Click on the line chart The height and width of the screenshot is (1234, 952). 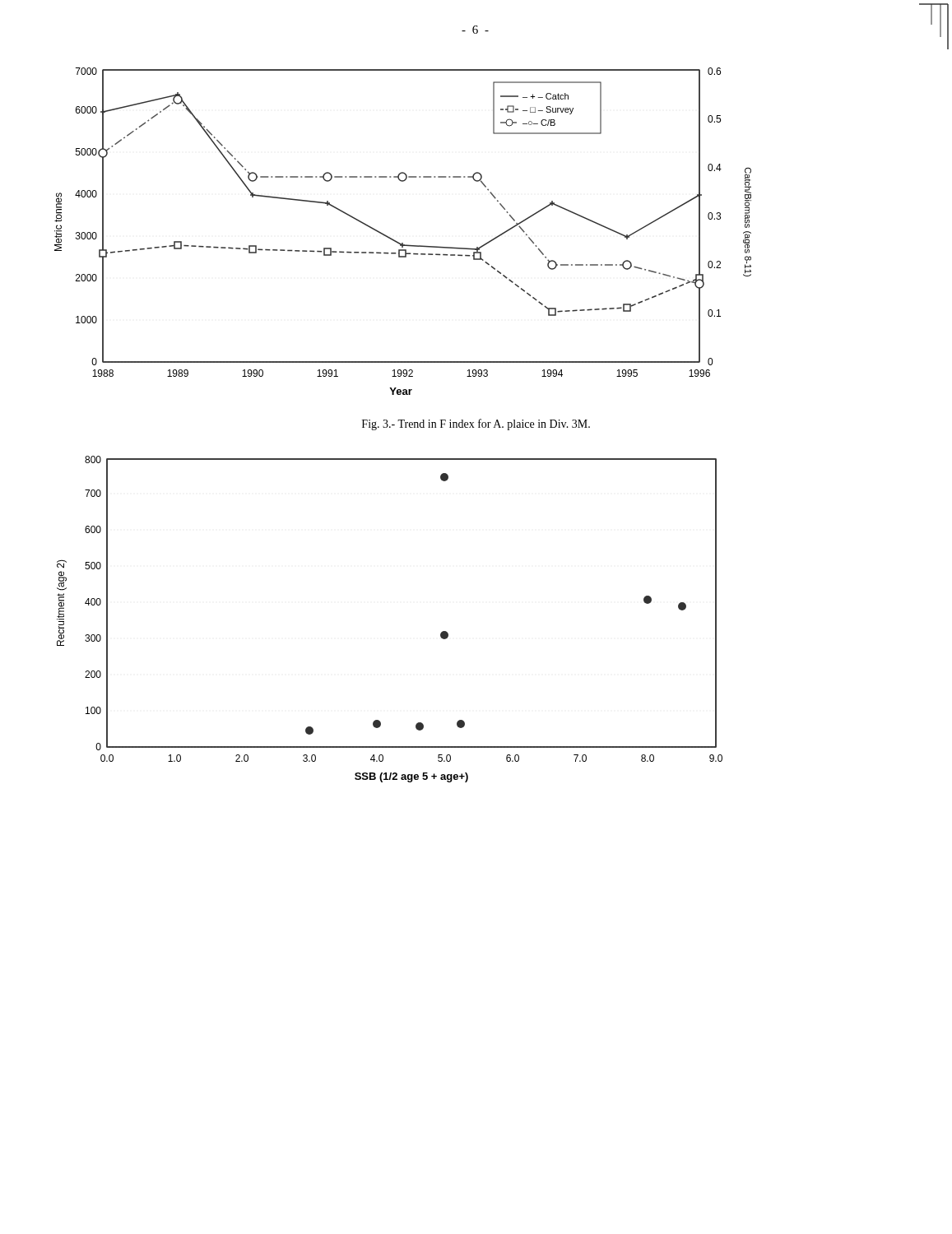407,234
